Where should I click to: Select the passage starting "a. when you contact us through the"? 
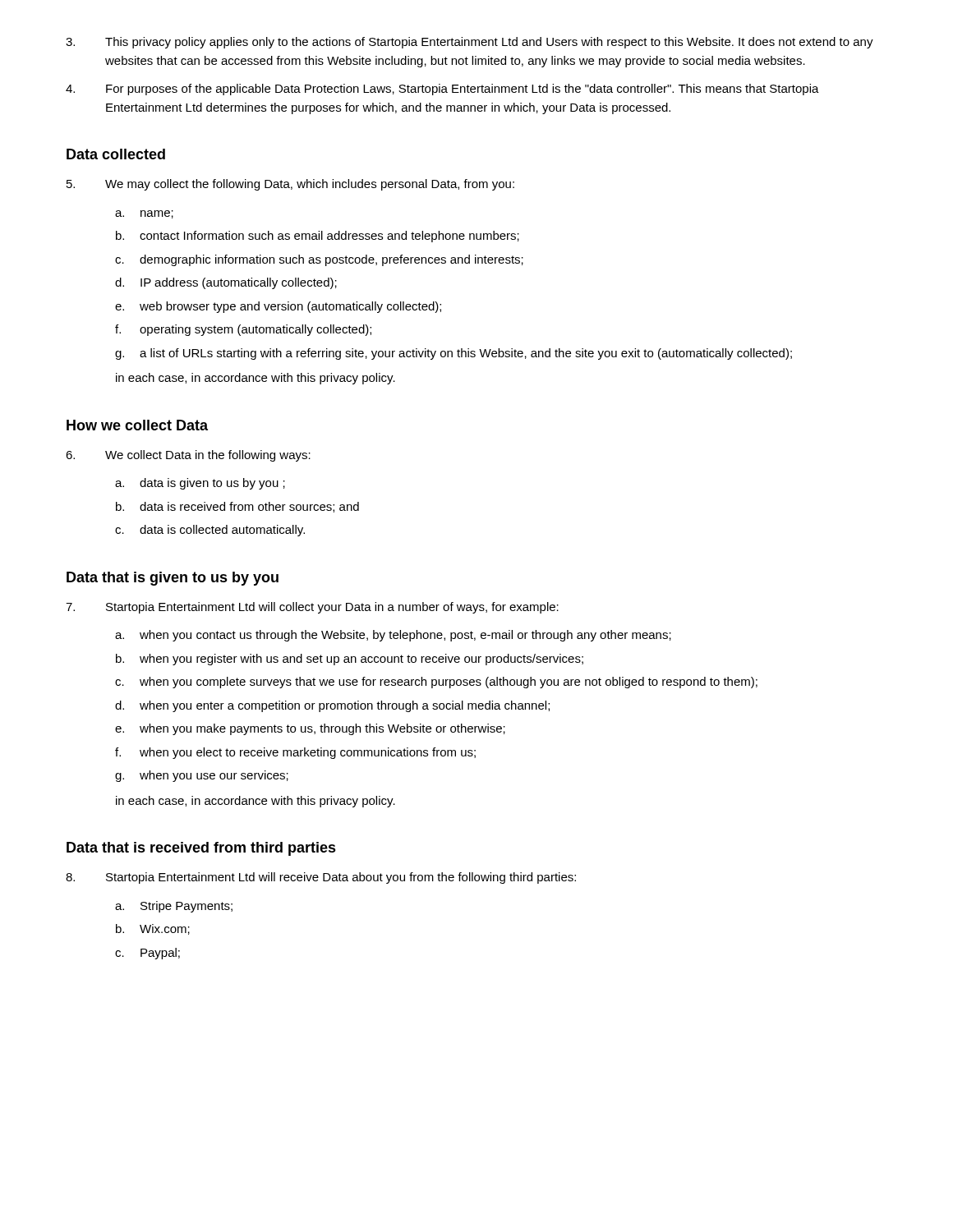(501, 635)
